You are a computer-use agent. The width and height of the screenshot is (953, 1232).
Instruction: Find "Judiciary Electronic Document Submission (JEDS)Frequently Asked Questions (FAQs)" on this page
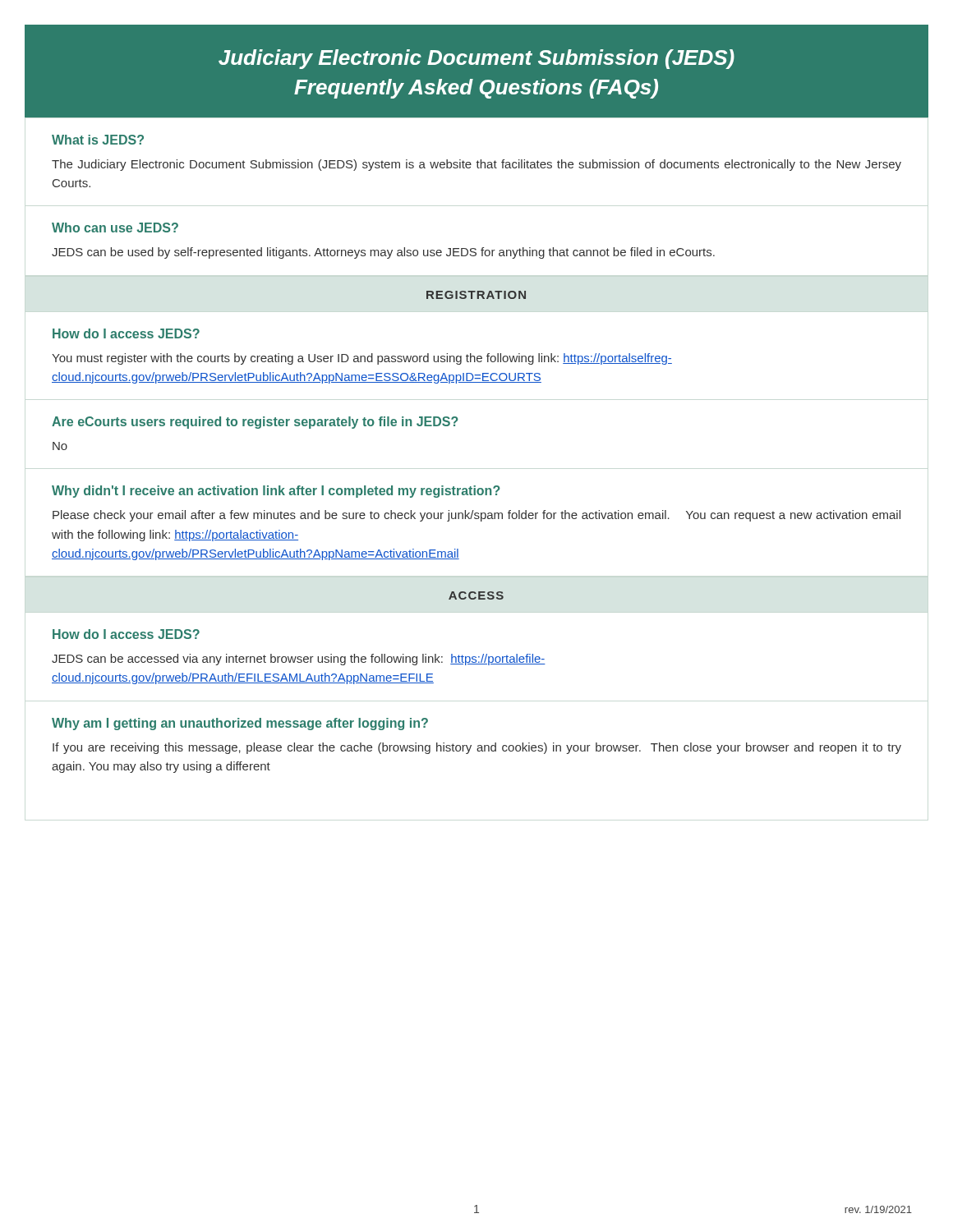[476, 73]
